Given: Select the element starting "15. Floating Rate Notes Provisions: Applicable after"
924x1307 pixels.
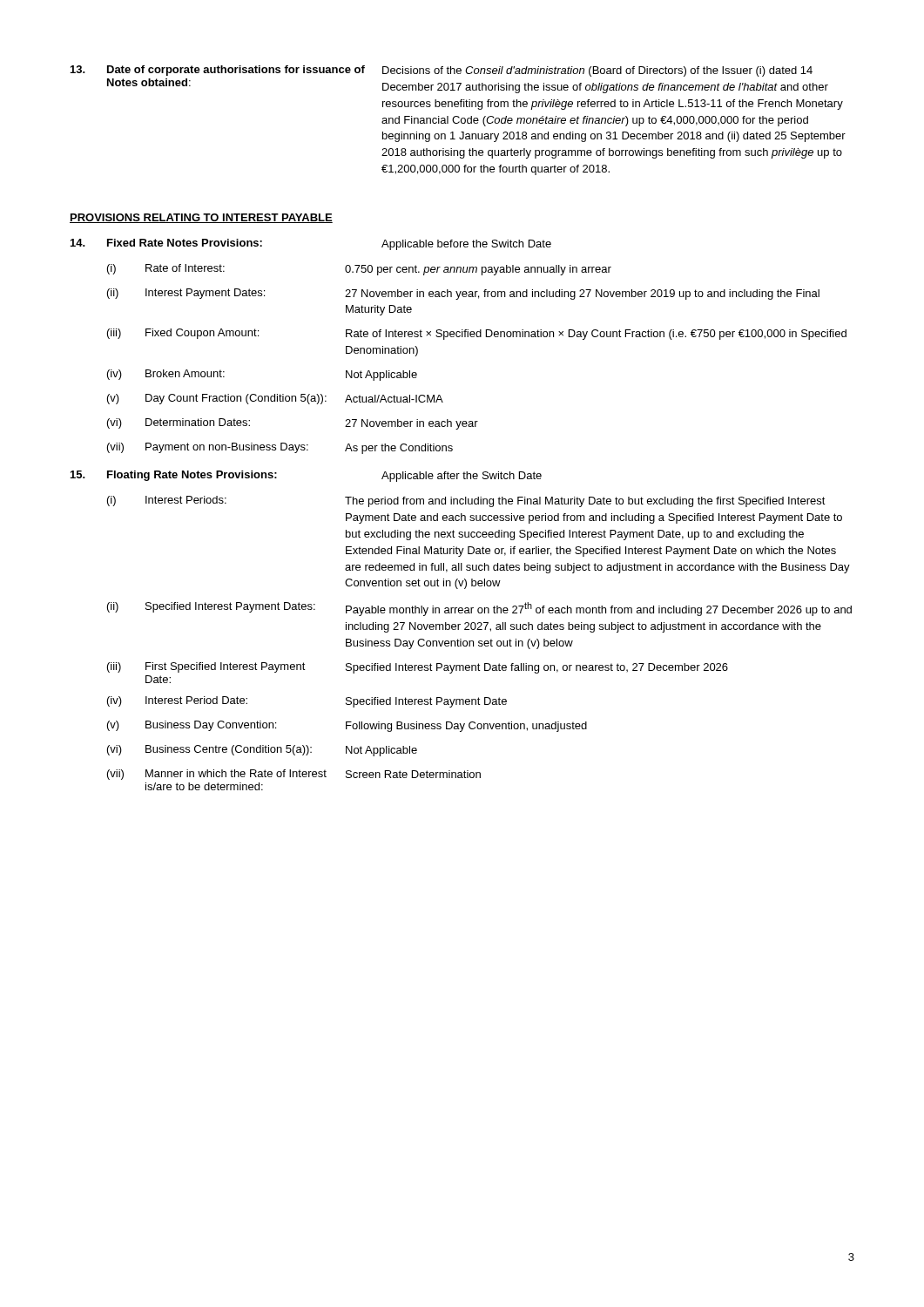Looking at the screenshot, I should coord(462,476).
